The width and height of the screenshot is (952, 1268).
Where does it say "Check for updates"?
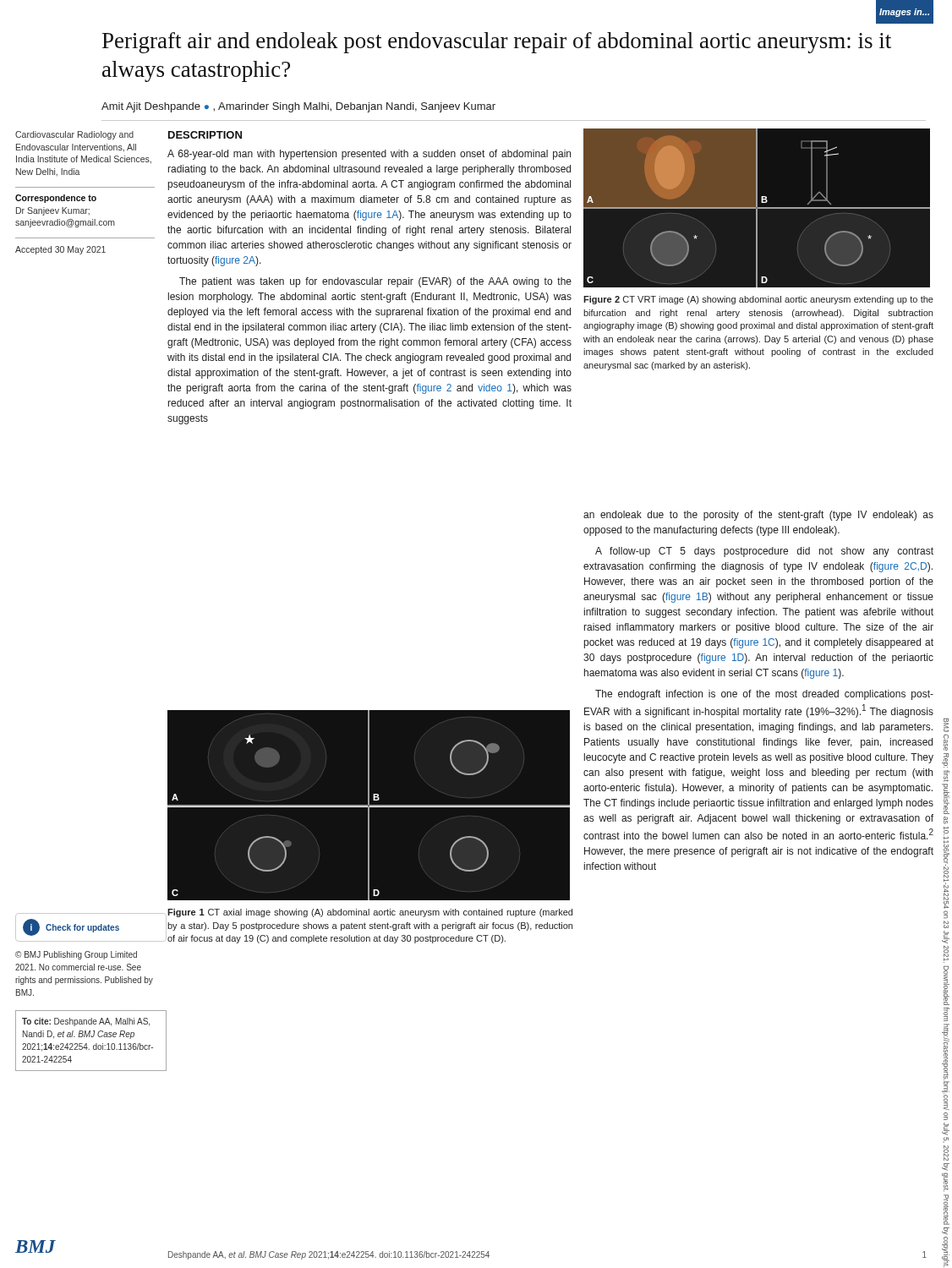83,927
